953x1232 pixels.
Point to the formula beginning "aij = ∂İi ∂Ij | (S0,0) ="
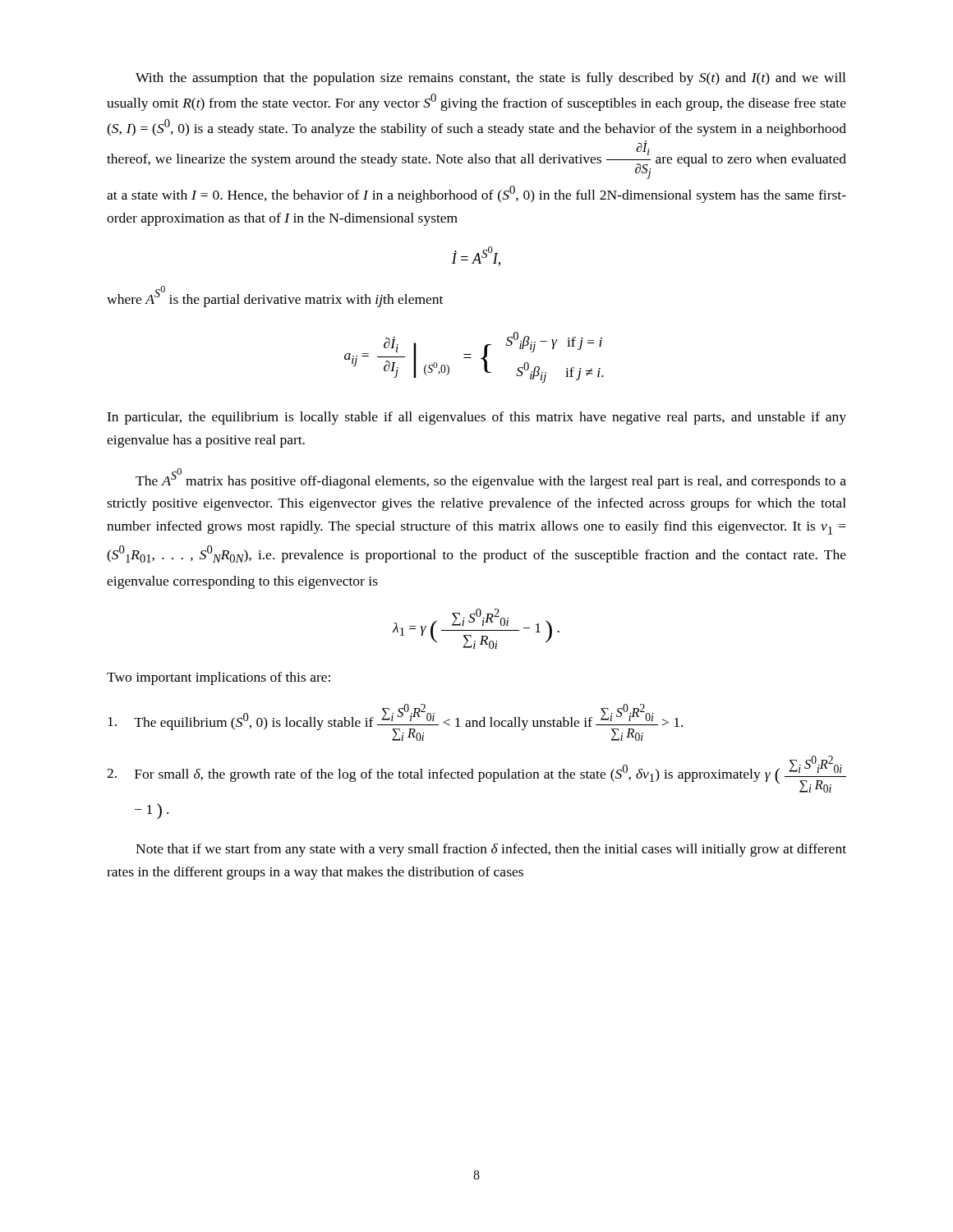[x=476, y=357]
